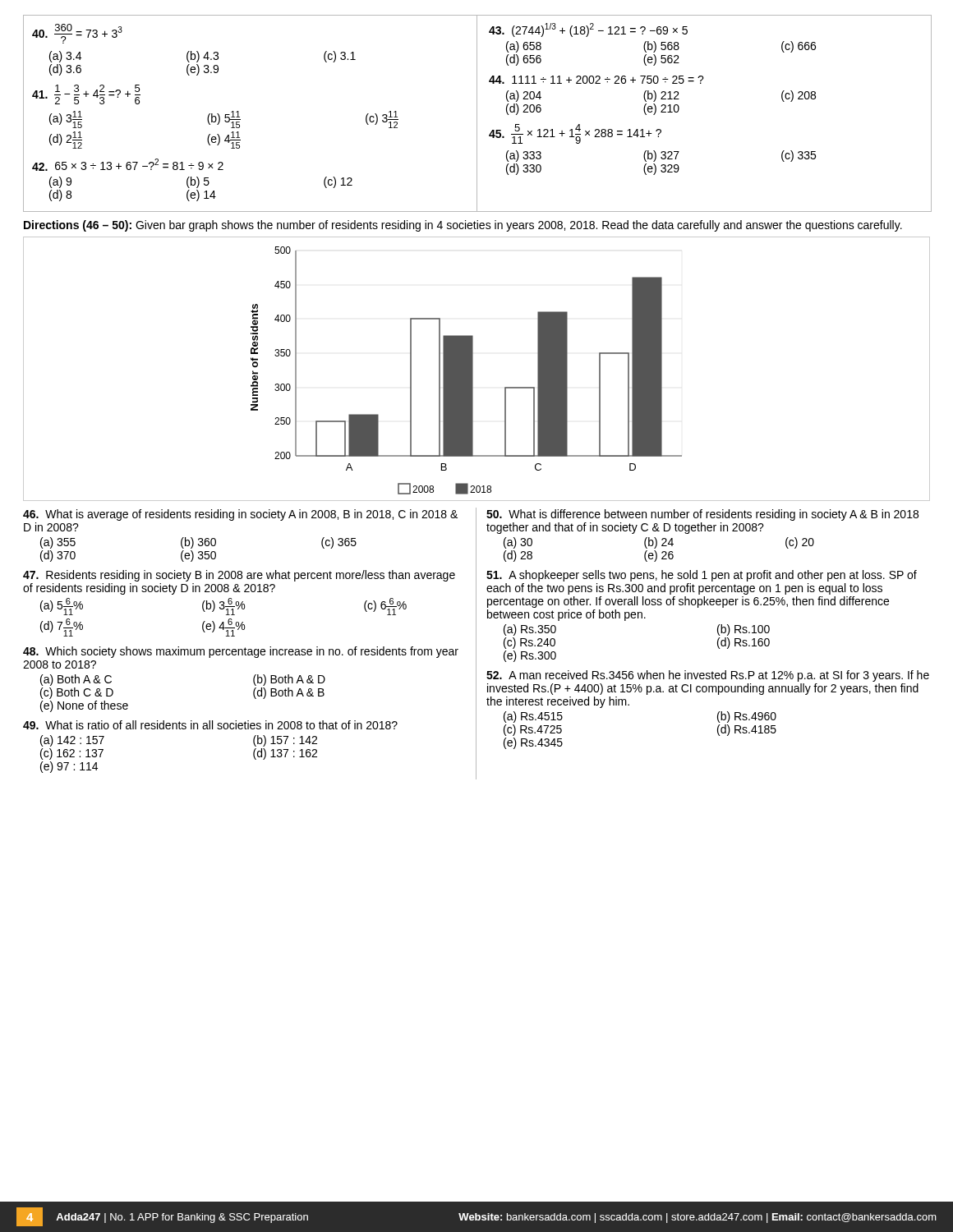
Task: Select the element starting "42. 65 × 3 ÷ 13 + 67"
Action: click(128, 165)
